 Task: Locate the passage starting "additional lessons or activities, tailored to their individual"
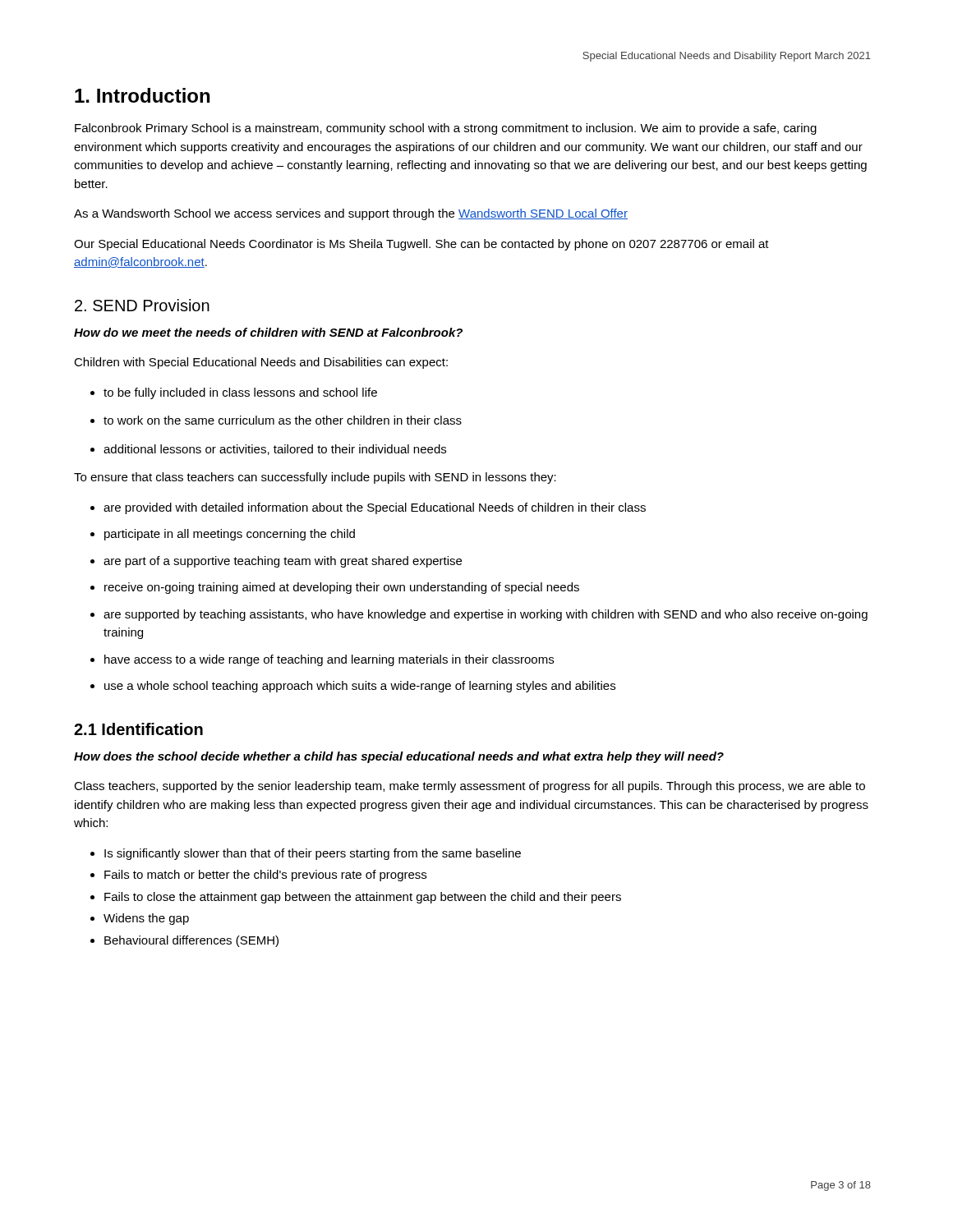pyautogui.click(x=268, y=450)
